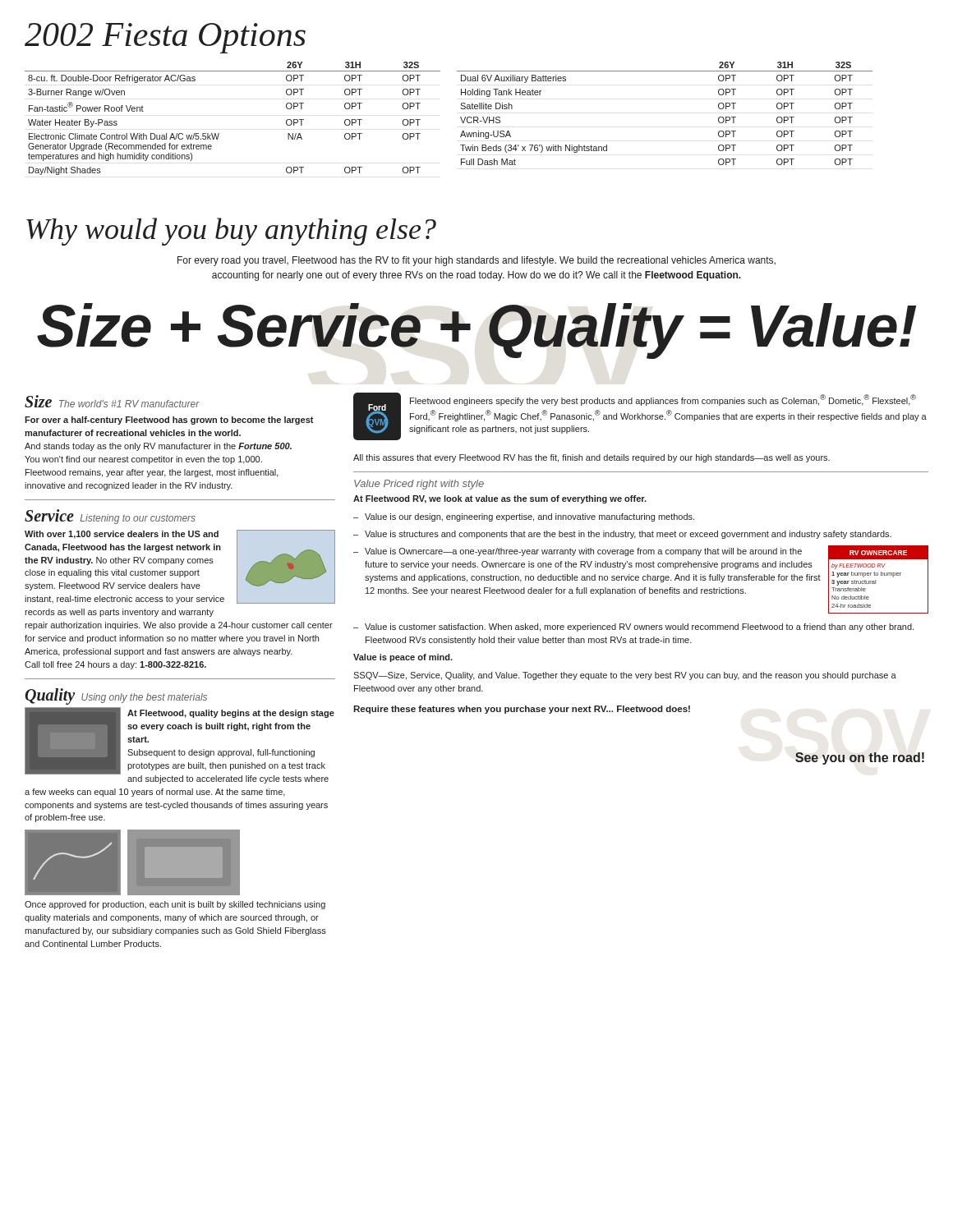953x1232 pixels.
Task: Point to "See you on the road!"
Action: click(x=860, y=758)
